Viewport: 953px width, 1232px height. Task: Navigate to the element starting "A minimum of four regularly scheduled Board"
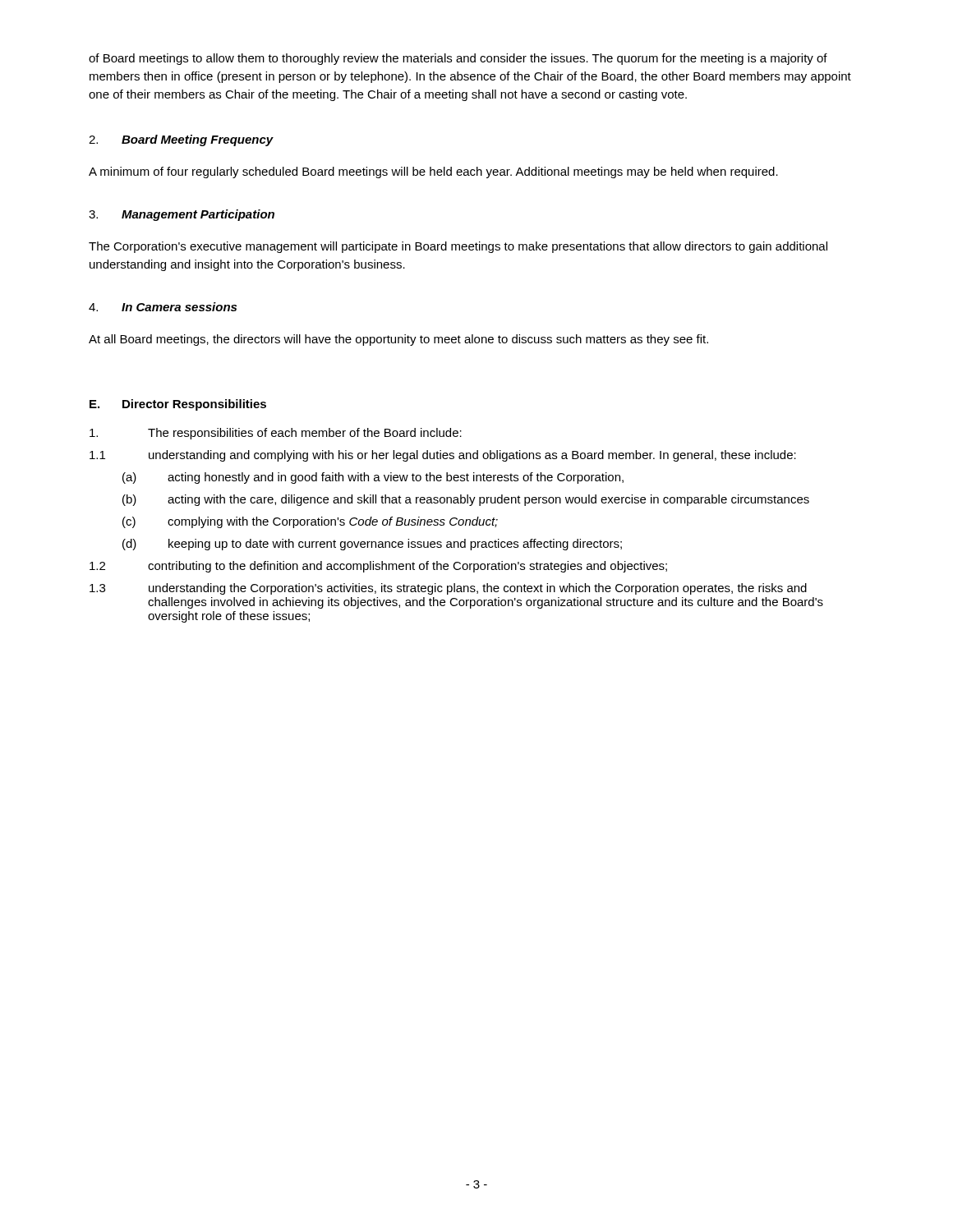click(x=476, y=172)
